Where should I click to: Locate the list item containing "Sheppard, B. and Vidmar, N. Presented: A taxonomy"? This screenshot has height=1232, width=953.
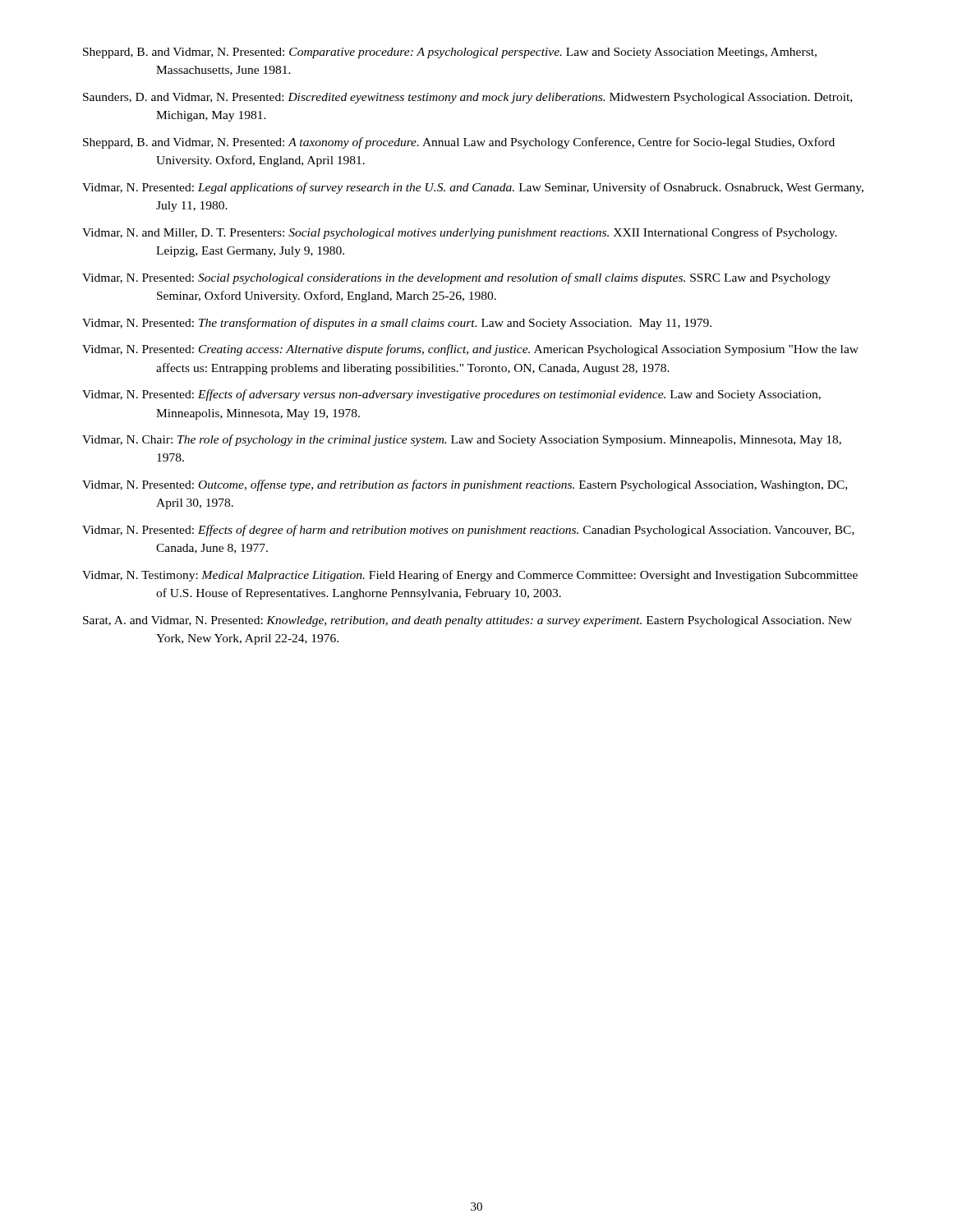pyautogui.click(x=459, y=151)
